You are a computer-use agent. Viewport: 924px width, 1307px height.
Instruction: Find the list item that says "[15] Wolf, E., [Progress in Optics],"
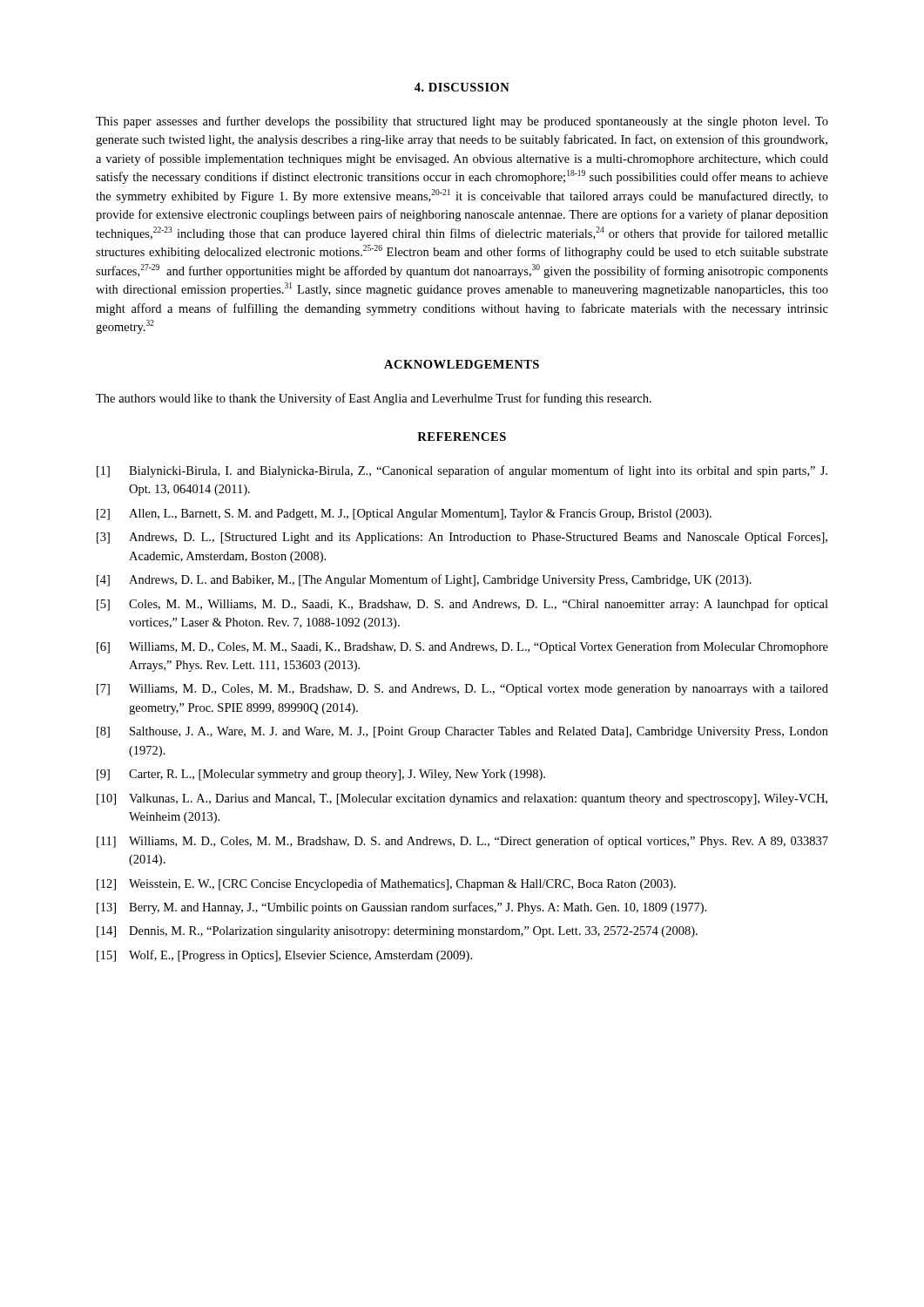tap(462, 955)
